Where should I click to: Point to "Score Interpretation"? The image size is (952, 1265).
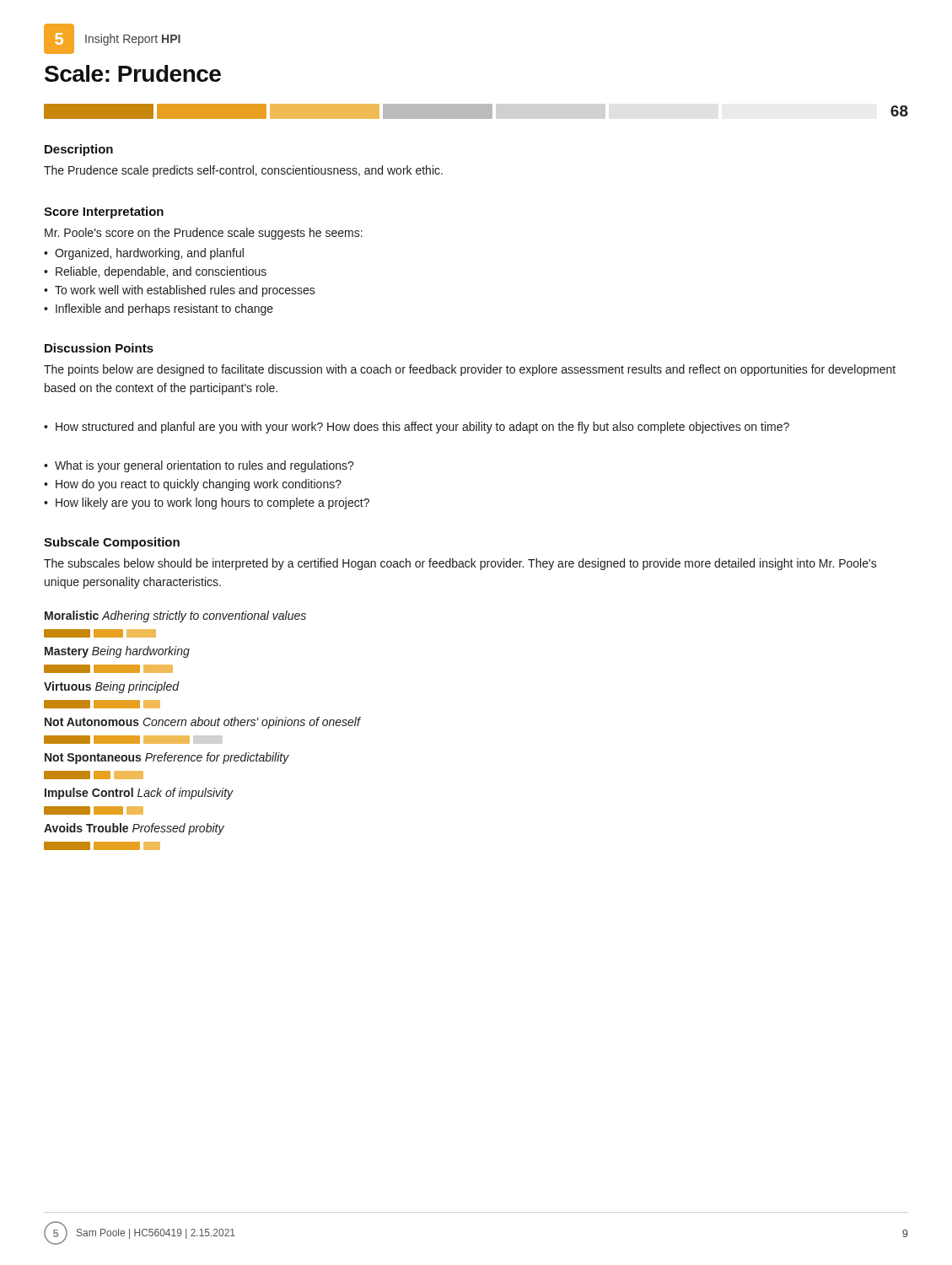click(x=104, y=213)
